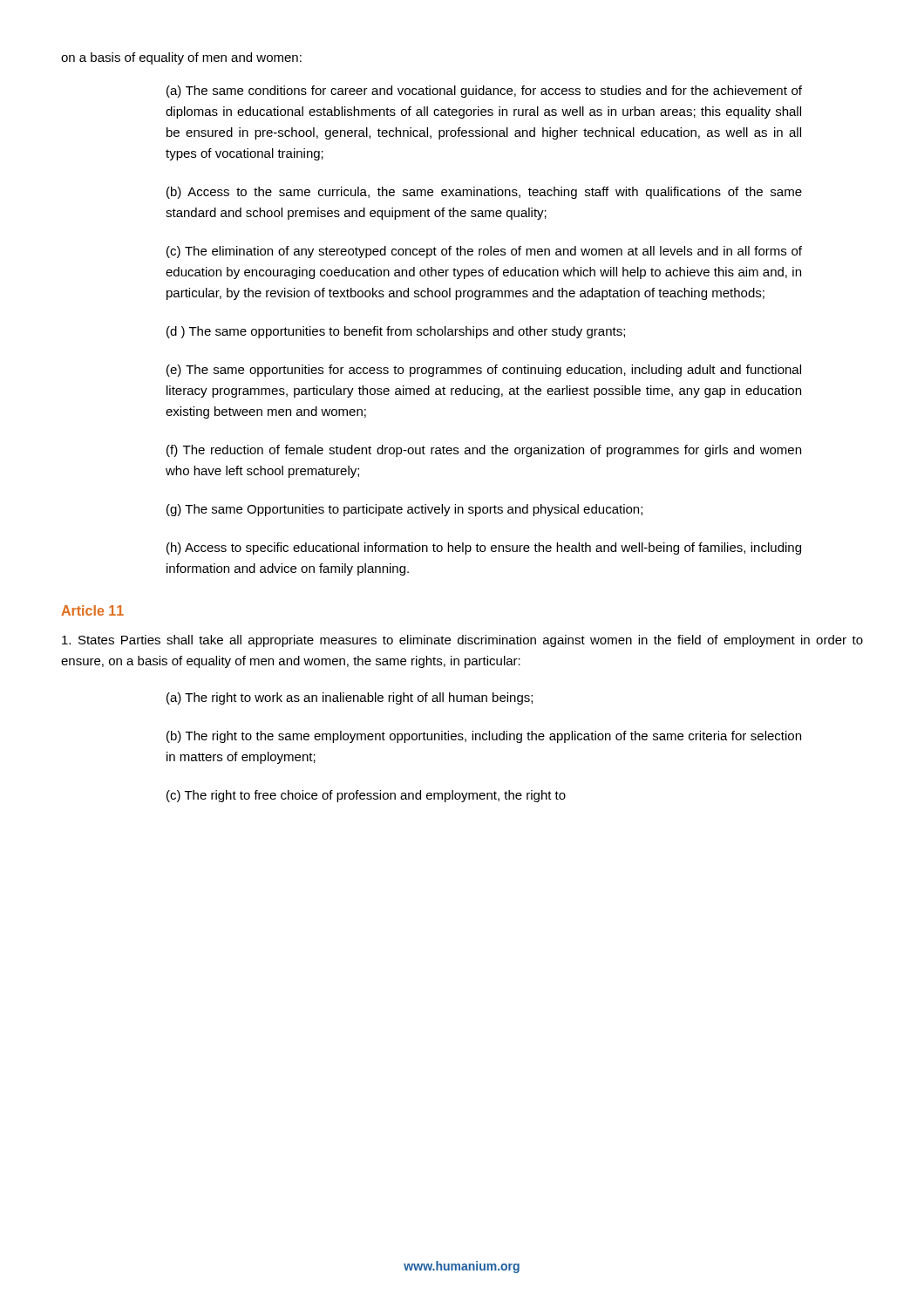
Task: Locate the list item containing "(b) The right"
Action: [x=484, y=746]
